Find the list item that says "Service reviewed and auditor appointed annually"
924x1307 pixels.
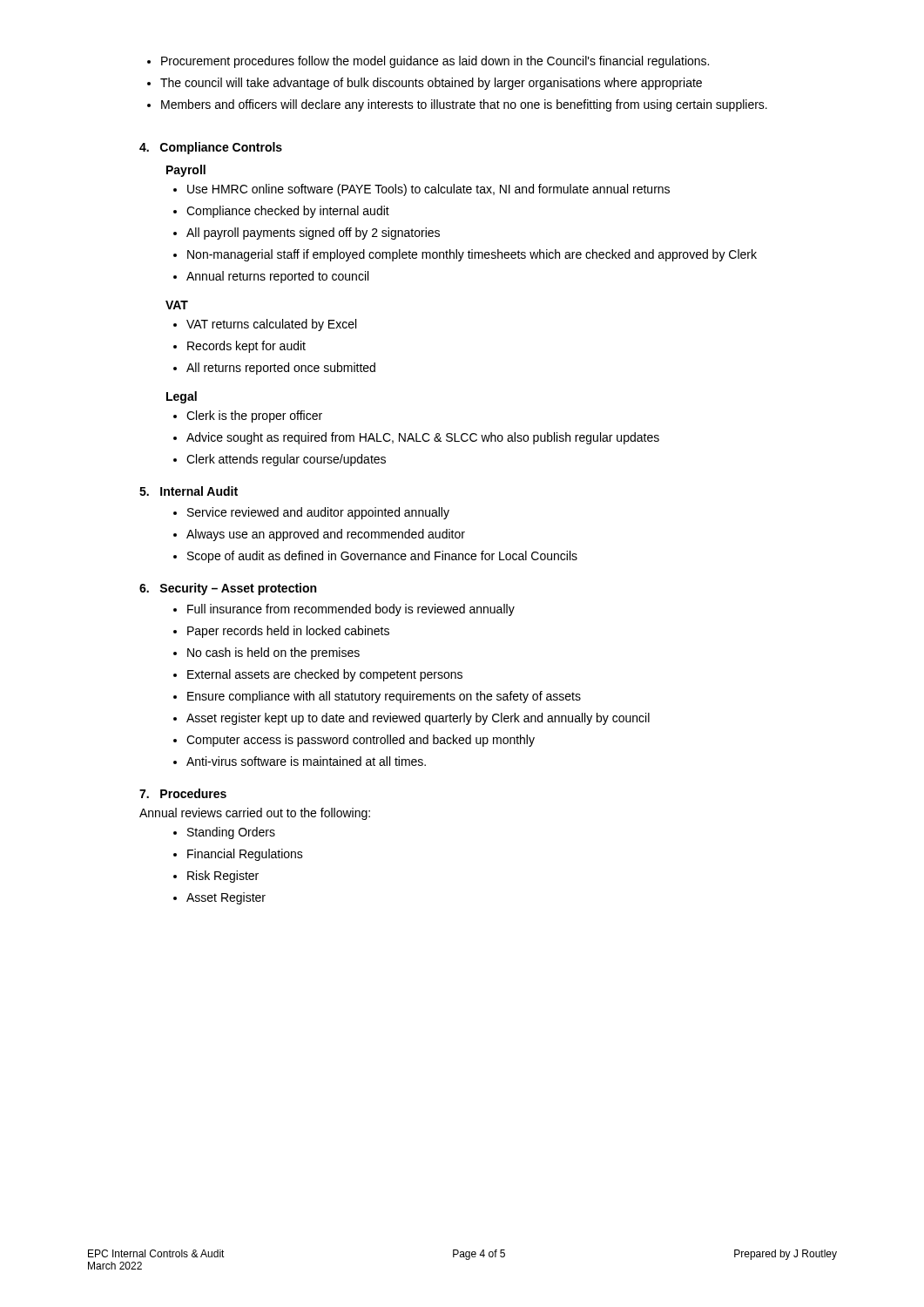tap(311, 513)
